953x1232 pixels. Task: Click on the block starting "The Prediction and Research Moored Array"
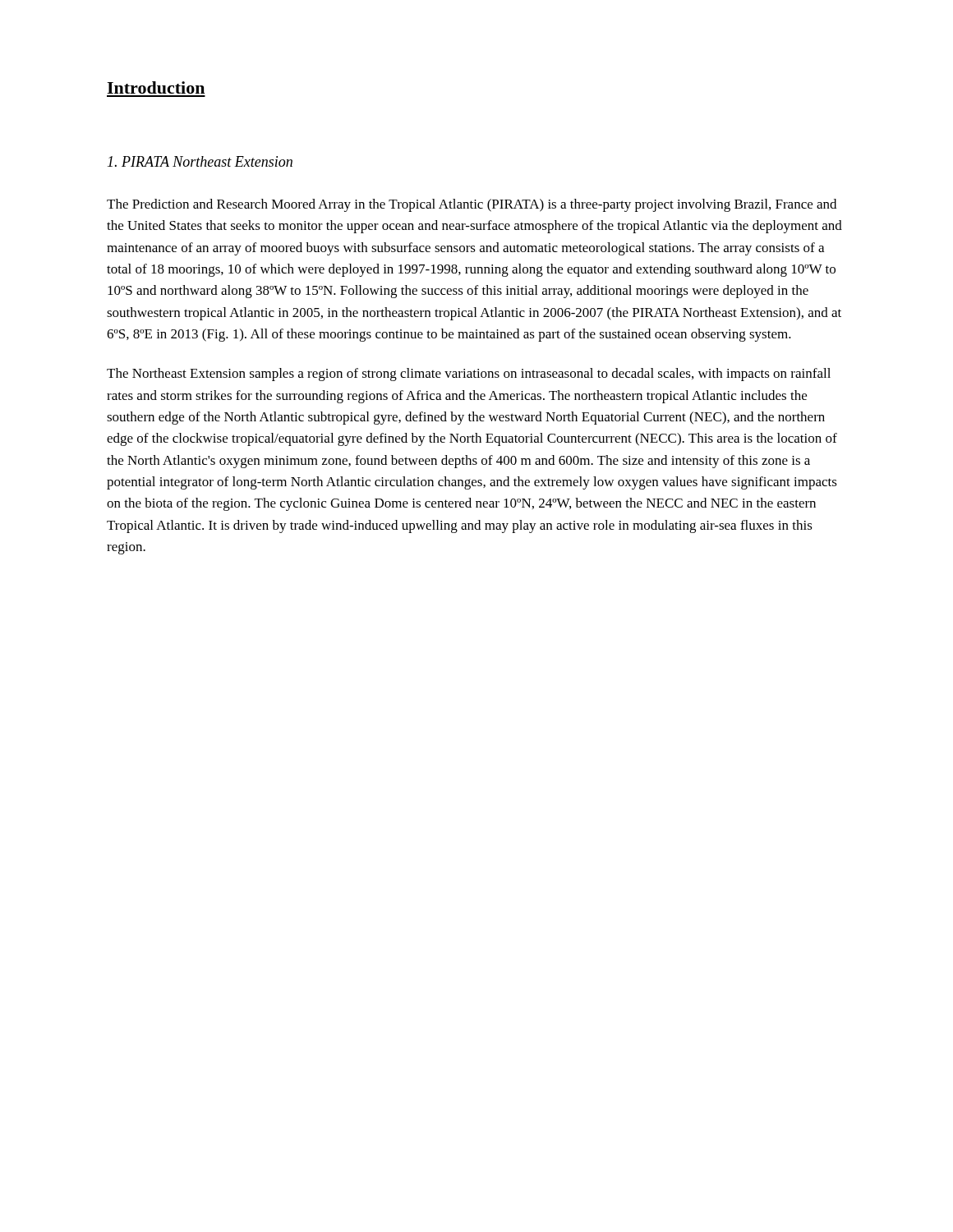click(474, 269)
